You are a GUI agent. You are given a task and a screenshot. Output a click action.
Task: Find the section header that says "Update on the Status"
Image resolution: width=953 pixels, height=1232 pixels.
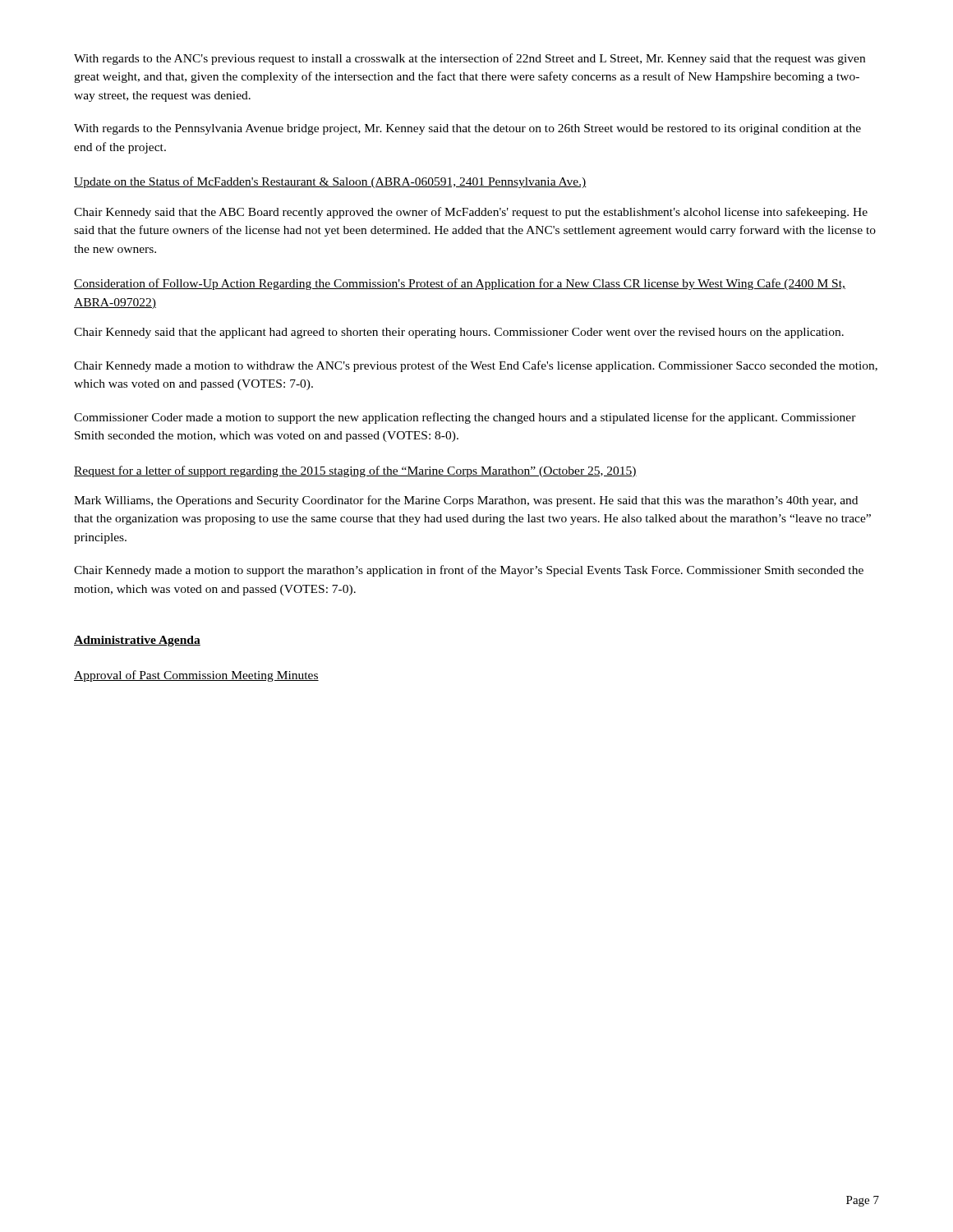click(x=330, y=181)
